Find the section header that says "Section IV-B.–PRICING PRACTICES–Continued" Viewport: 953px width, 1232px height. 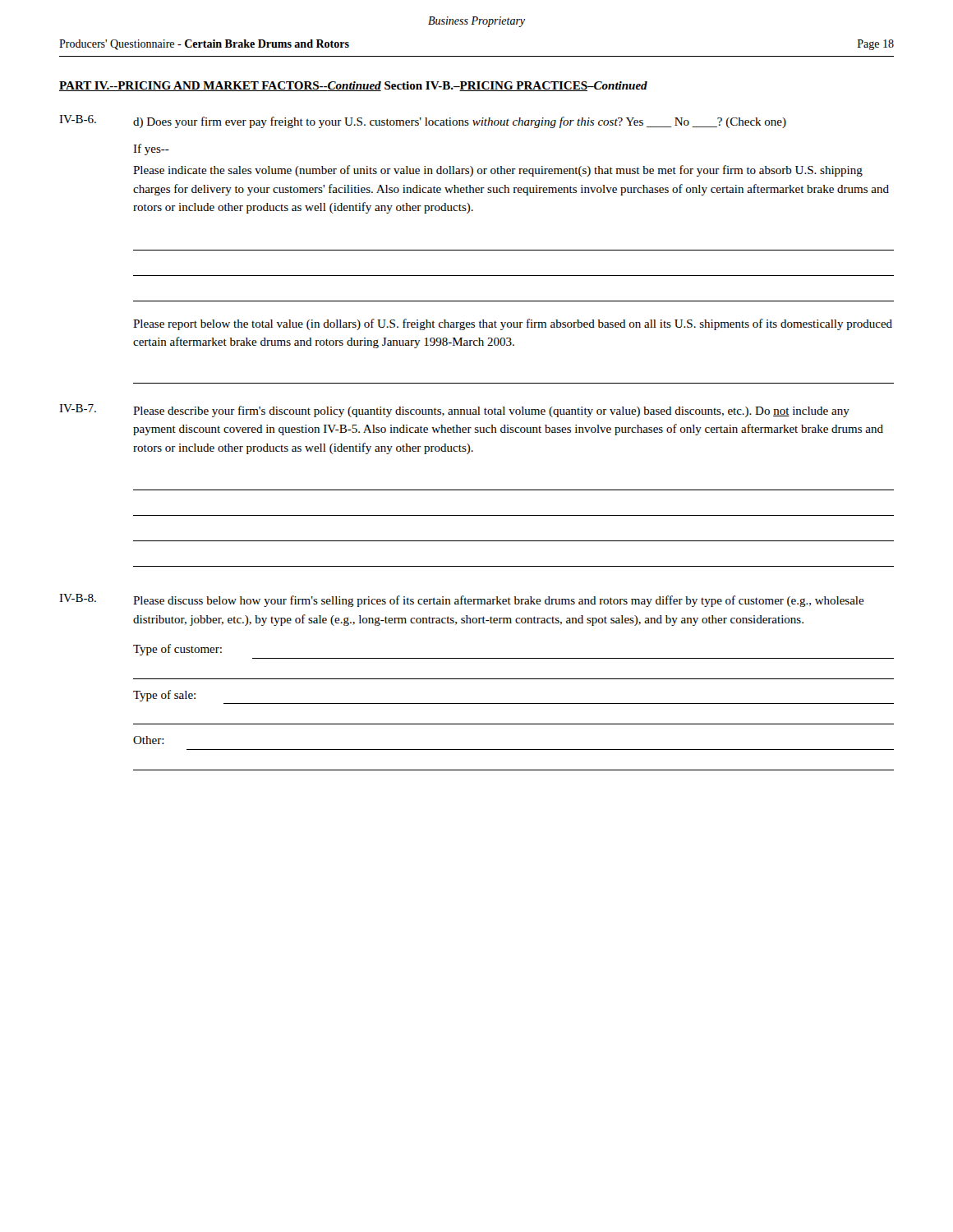515,85
